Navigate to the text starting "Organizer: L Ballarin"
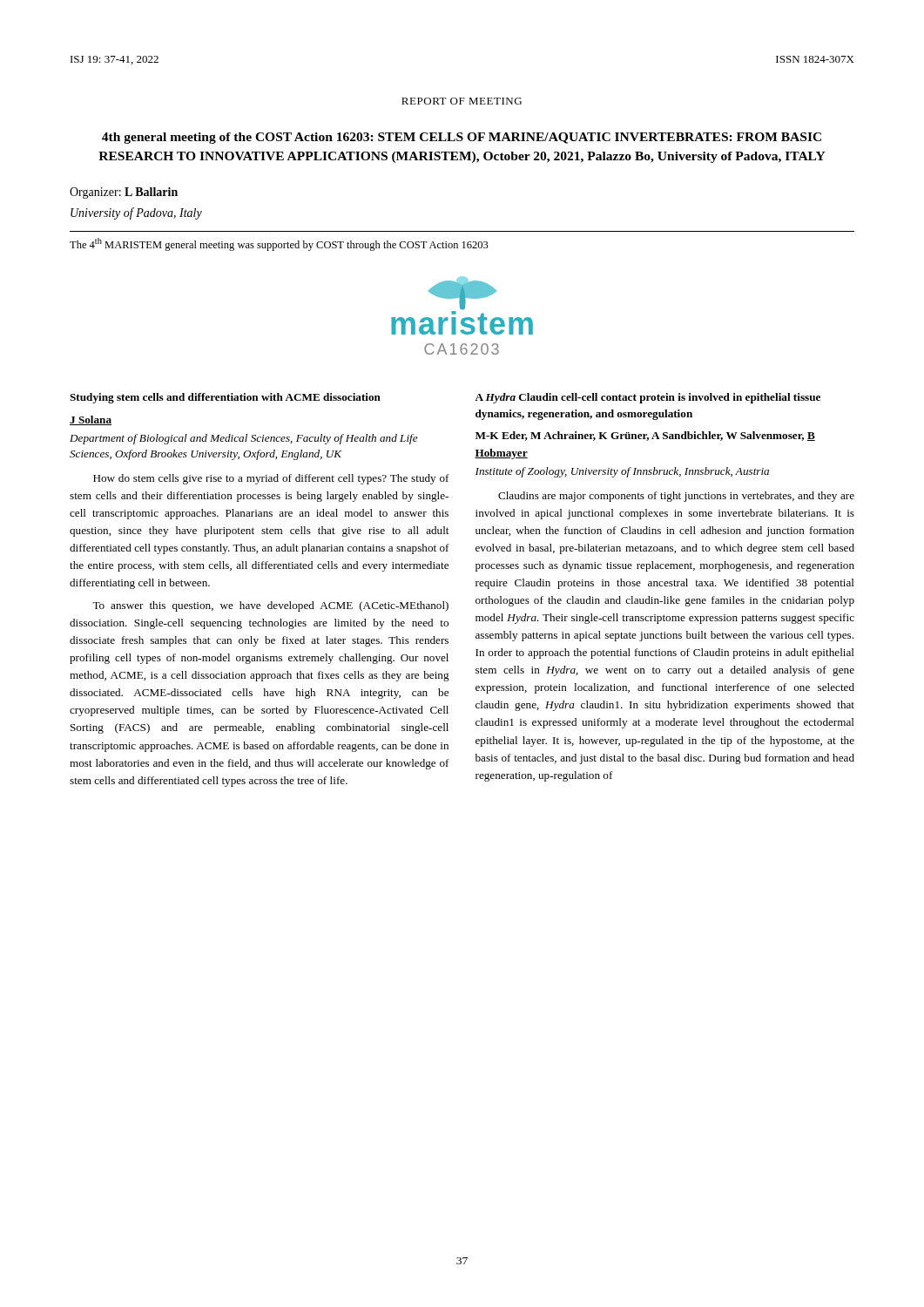The width and height of the screenshot is (924, 1307). tap(124, 192)
